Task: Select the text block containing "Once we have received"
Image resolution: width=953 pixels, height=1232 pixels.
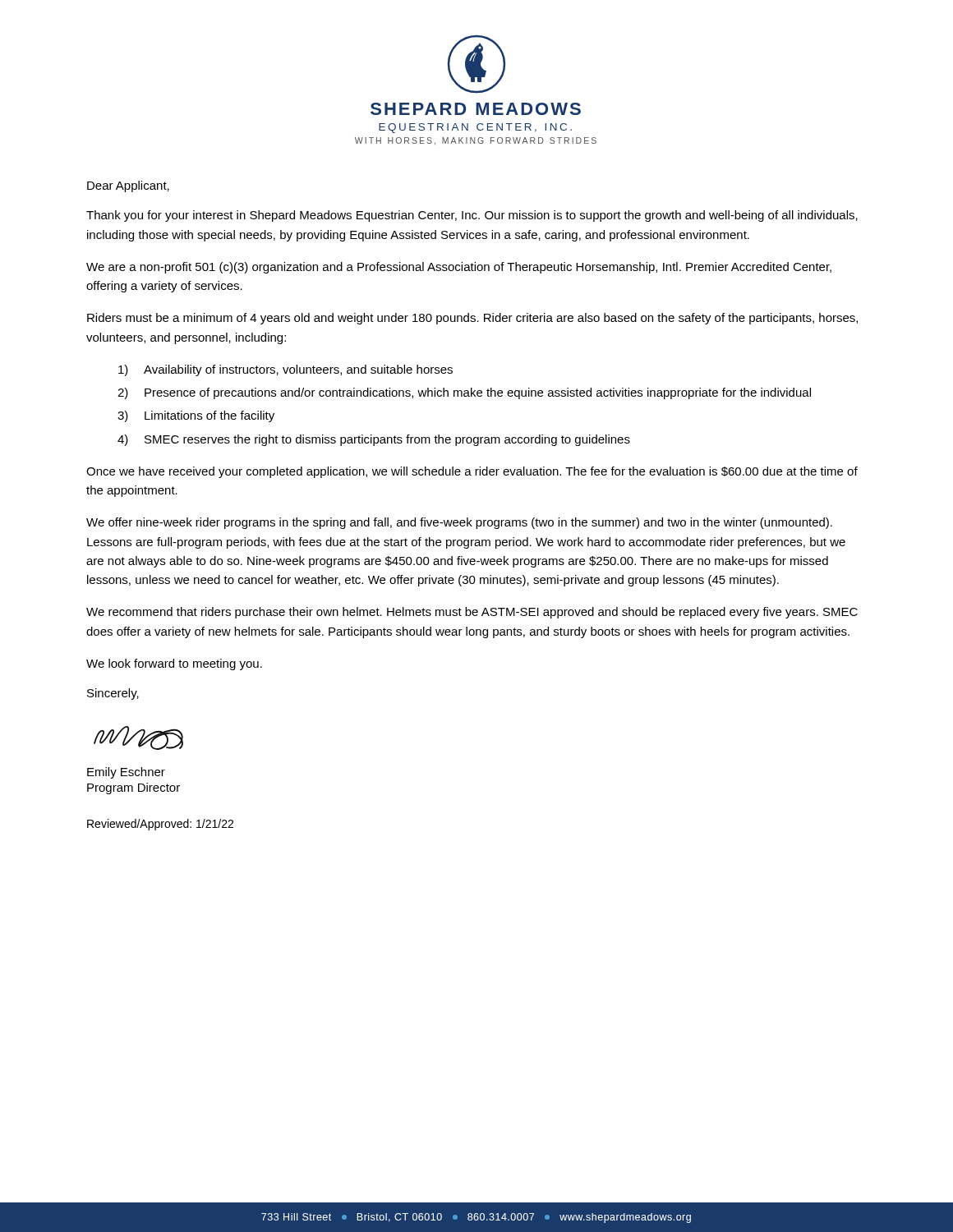Action: [x=472, y=480]
